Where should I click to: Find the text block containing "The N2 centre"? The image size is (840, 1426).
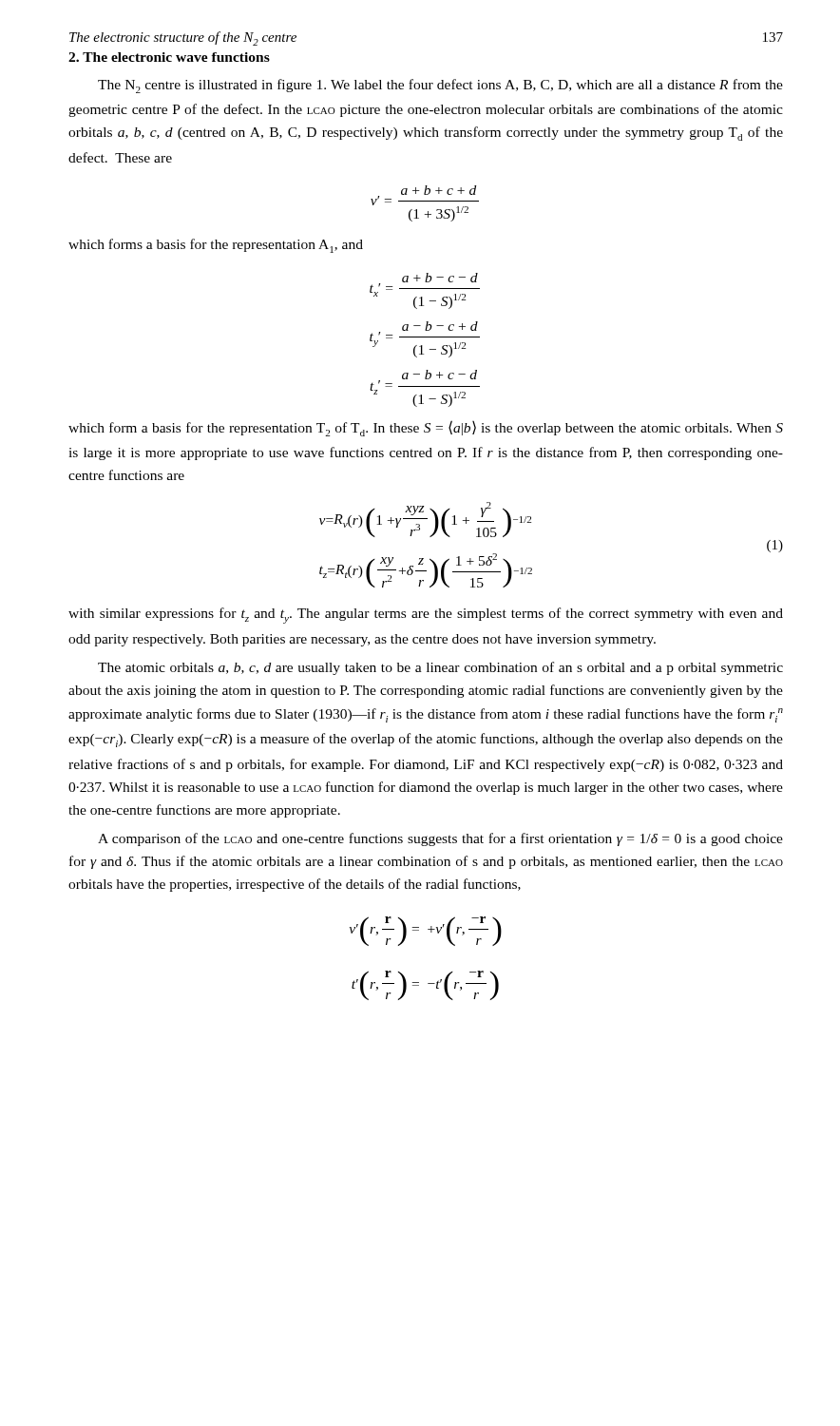(x=426, y=121)
